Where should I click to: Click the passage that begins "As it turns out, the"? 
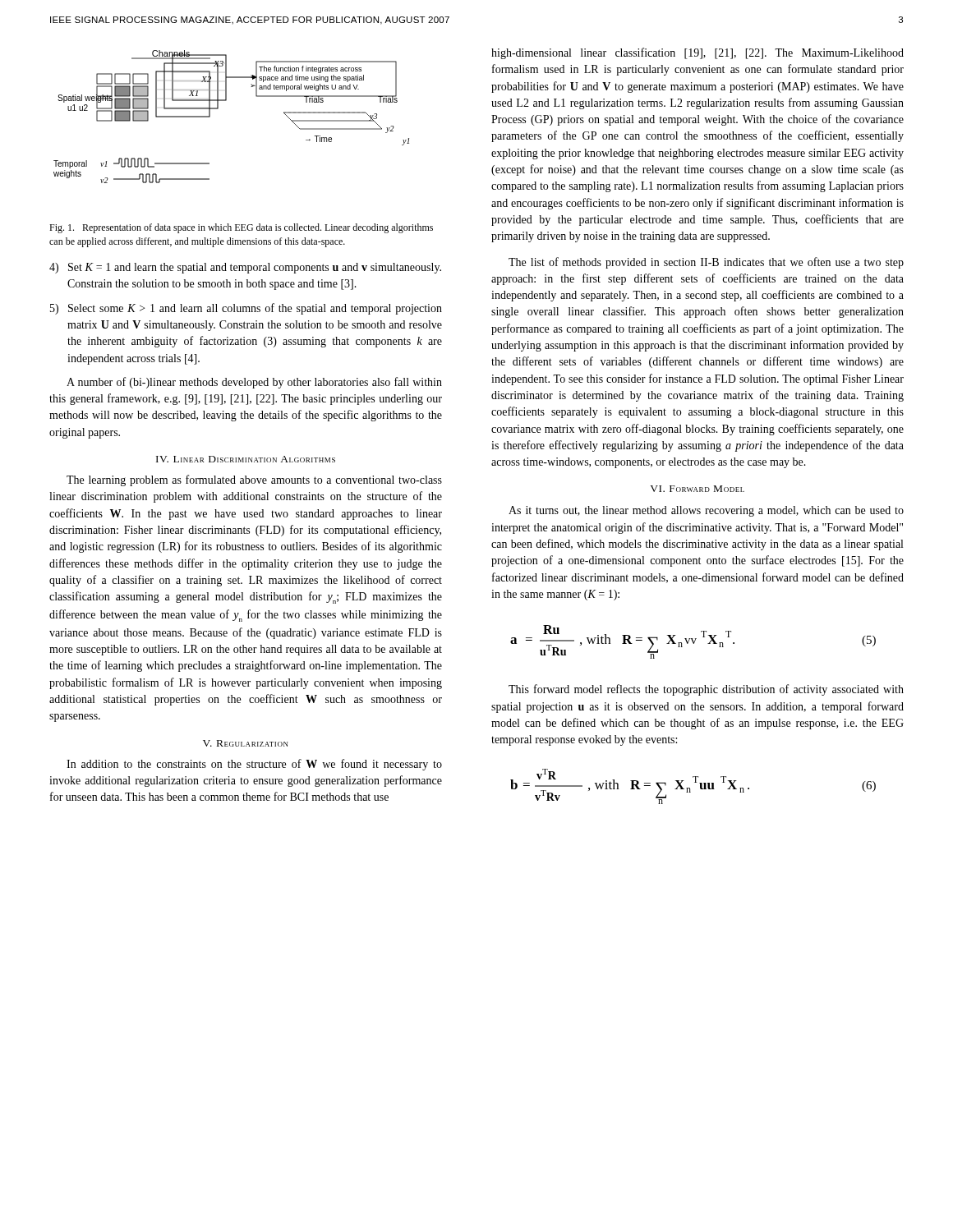tap(698, 553)
